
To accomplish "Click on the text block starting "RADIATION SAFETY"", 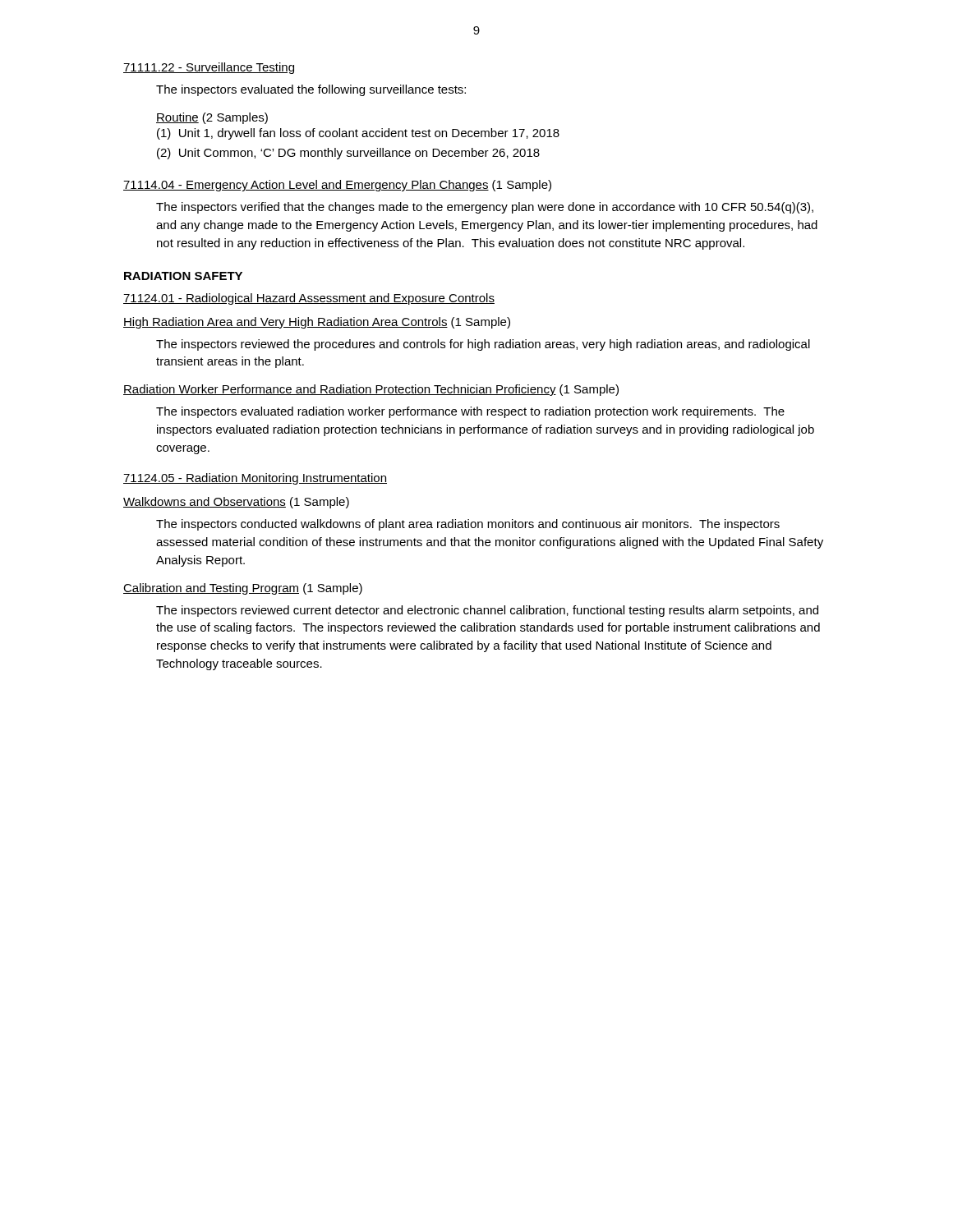I will click(183, 275).
